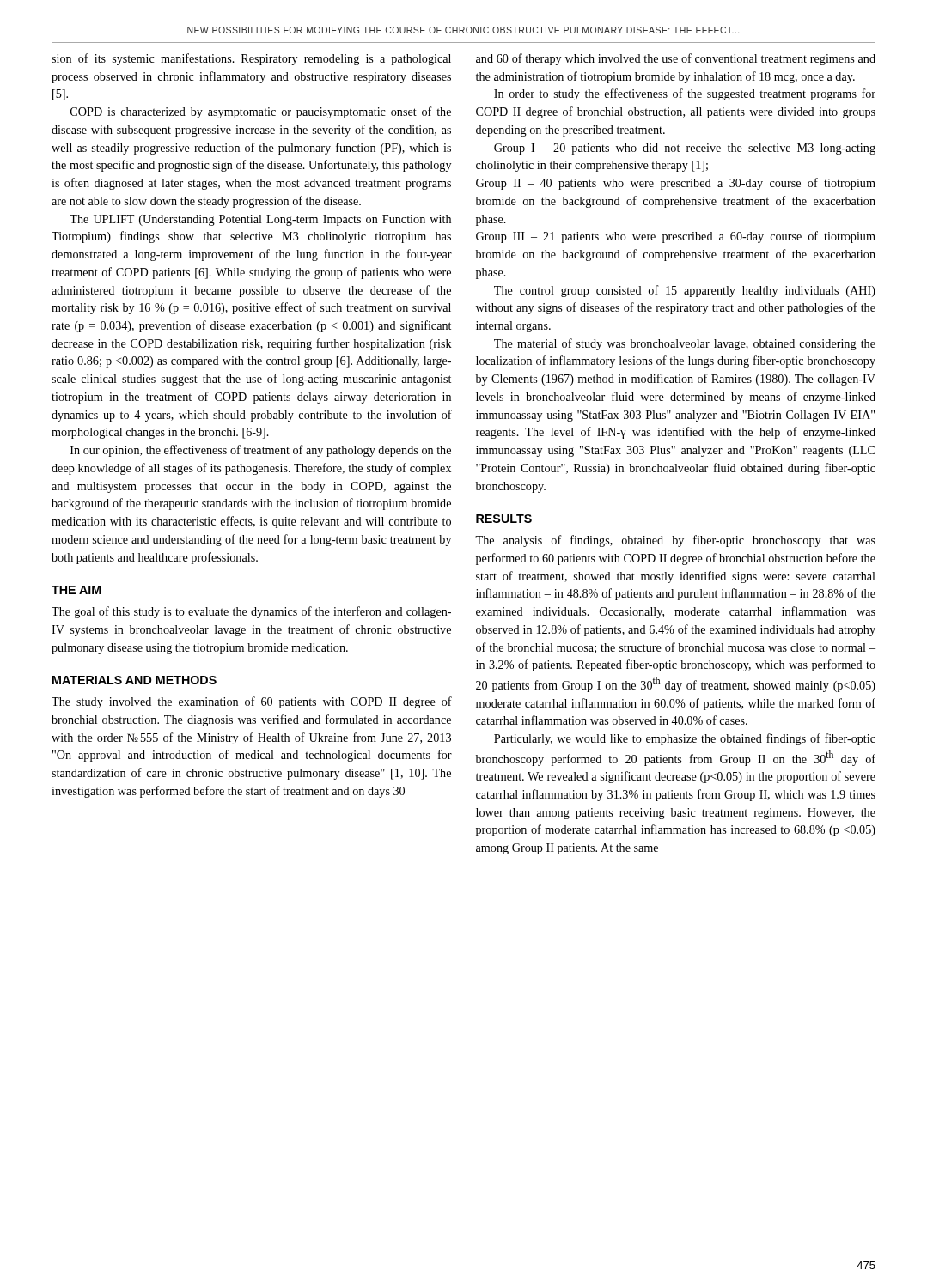Click on the text block that reads "Particularly, we would like to emphasize the obtained"

(676, 793)
